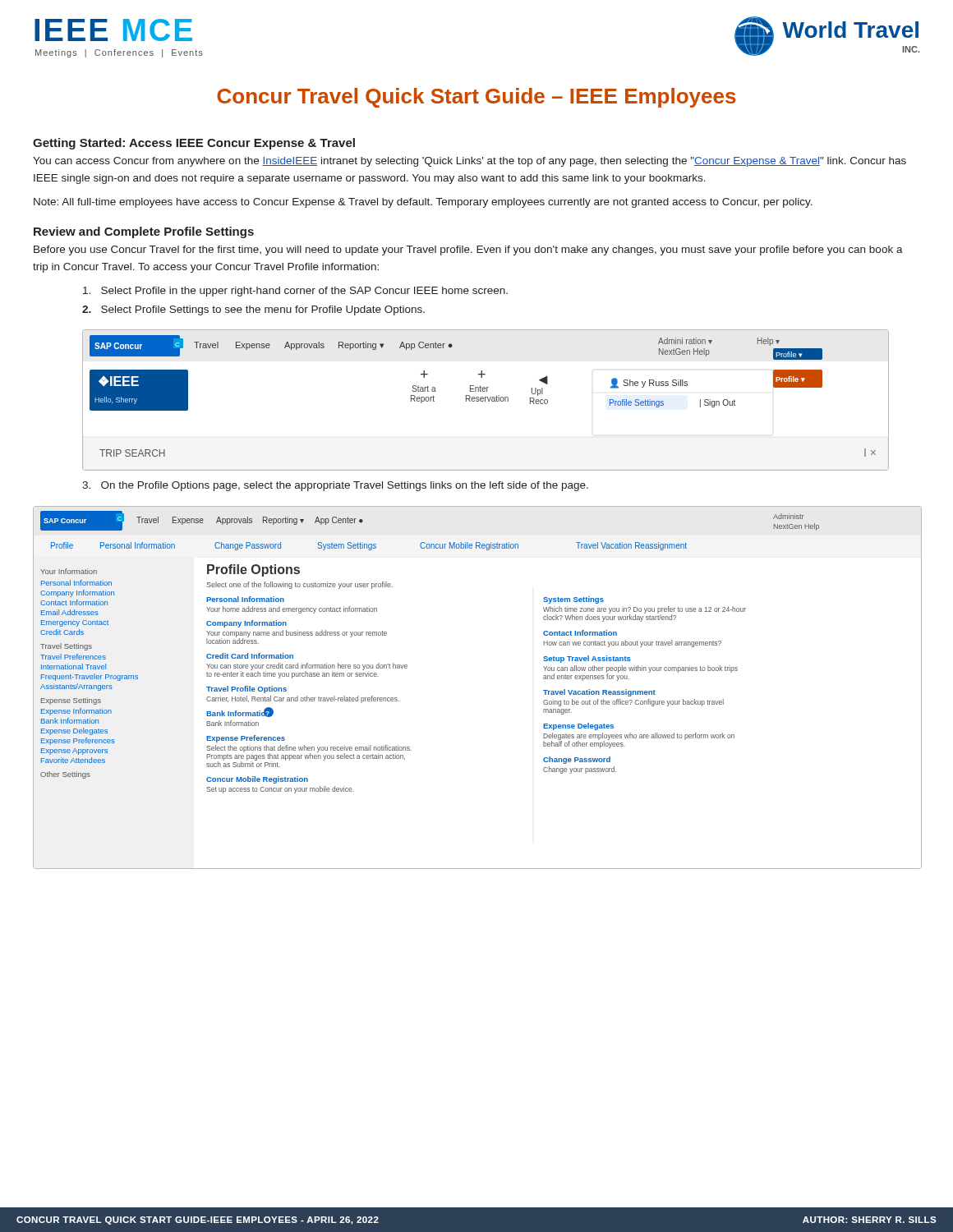Find the block on this page that starts "Note: All full-time employees have access to Concur"

click(423, 202)
